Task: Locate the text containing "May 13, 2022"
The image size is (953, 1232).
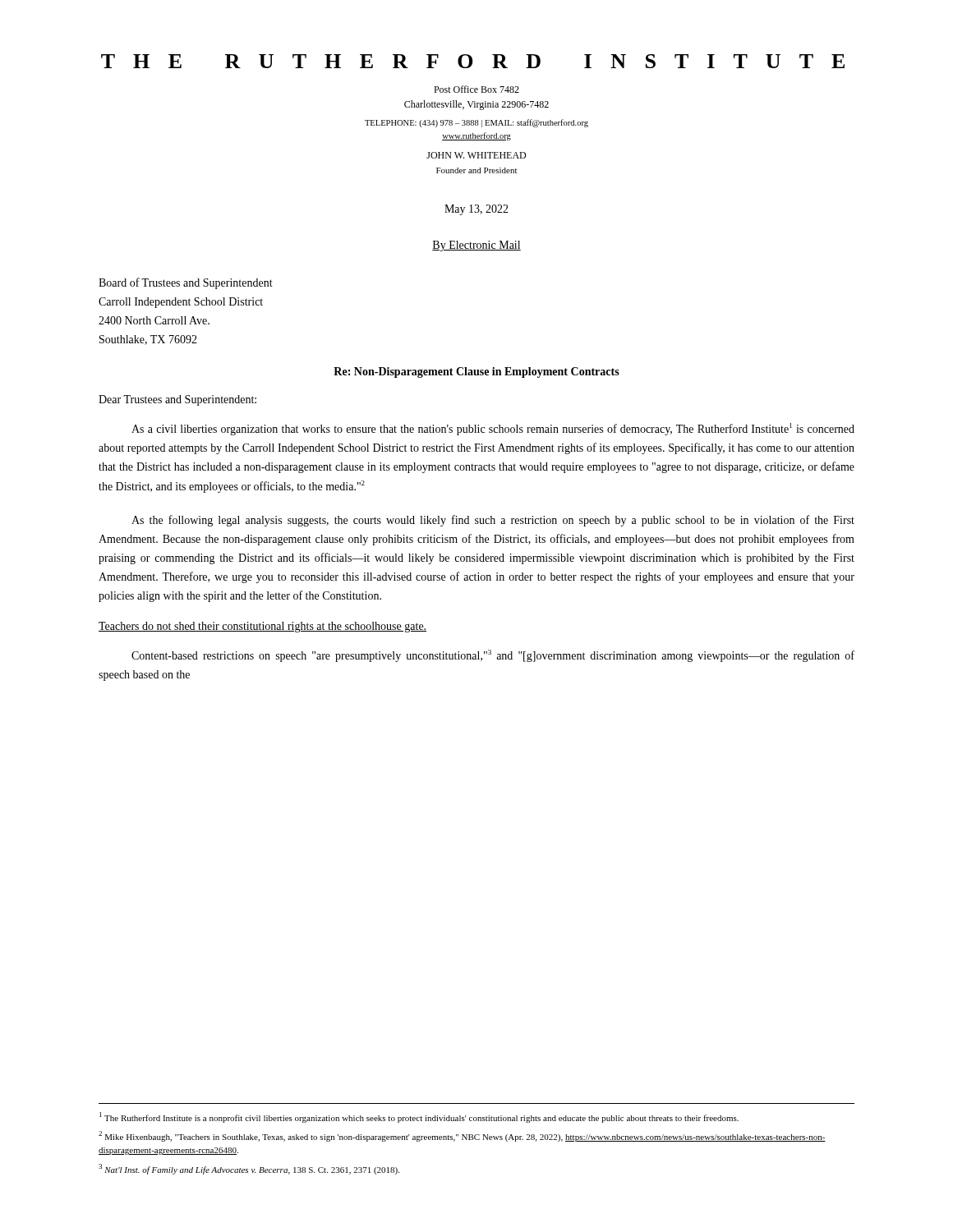Action: 476,209
